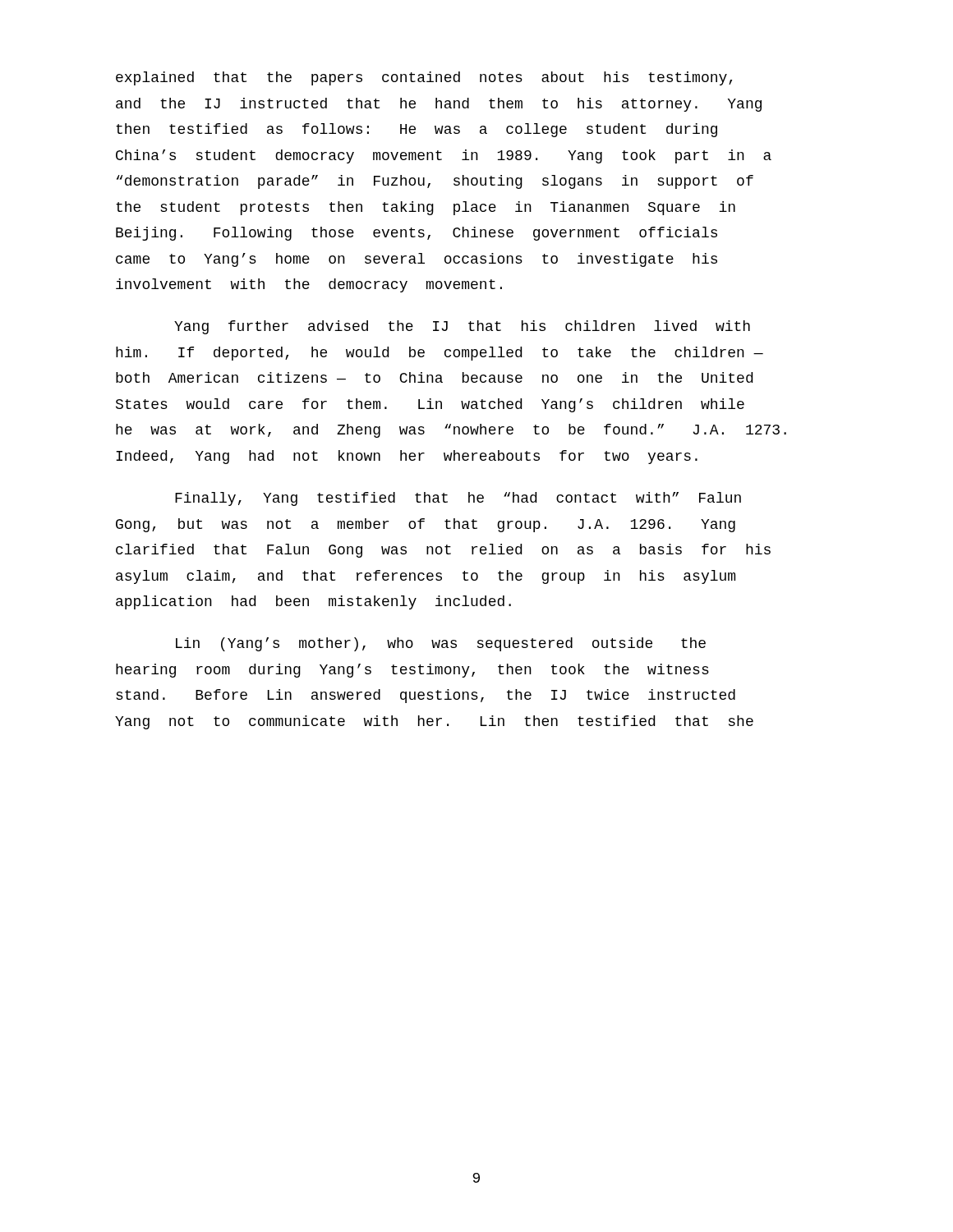The width and height of the screenshot is (953, 1232).
Task: Point to the block starting "Yang further advised the IJ"
Action: [476, 392]
